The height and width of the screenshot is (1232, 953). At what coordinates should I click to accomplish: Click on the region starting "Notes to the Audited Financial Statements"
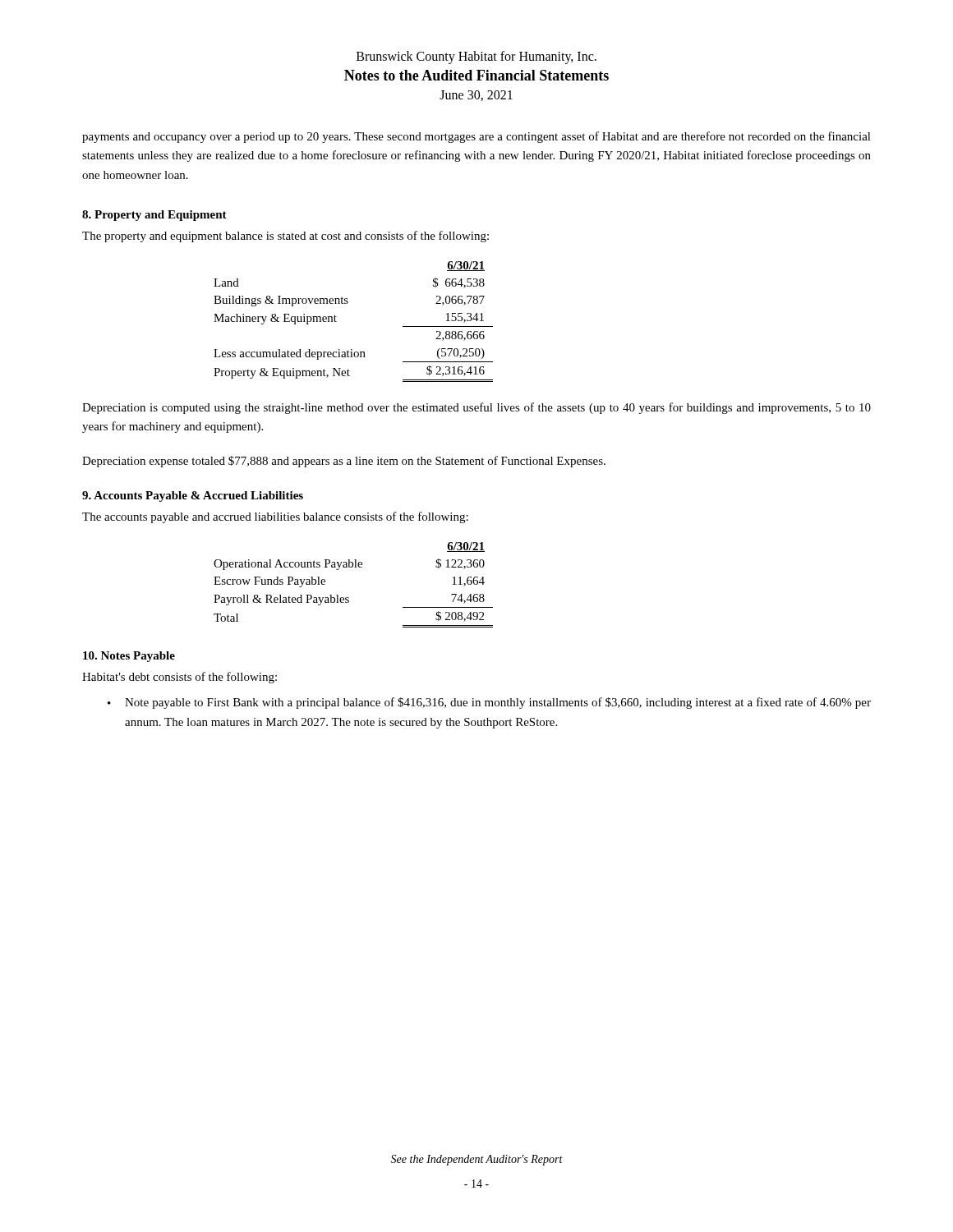pyautogui.click(x=476, y=76)
